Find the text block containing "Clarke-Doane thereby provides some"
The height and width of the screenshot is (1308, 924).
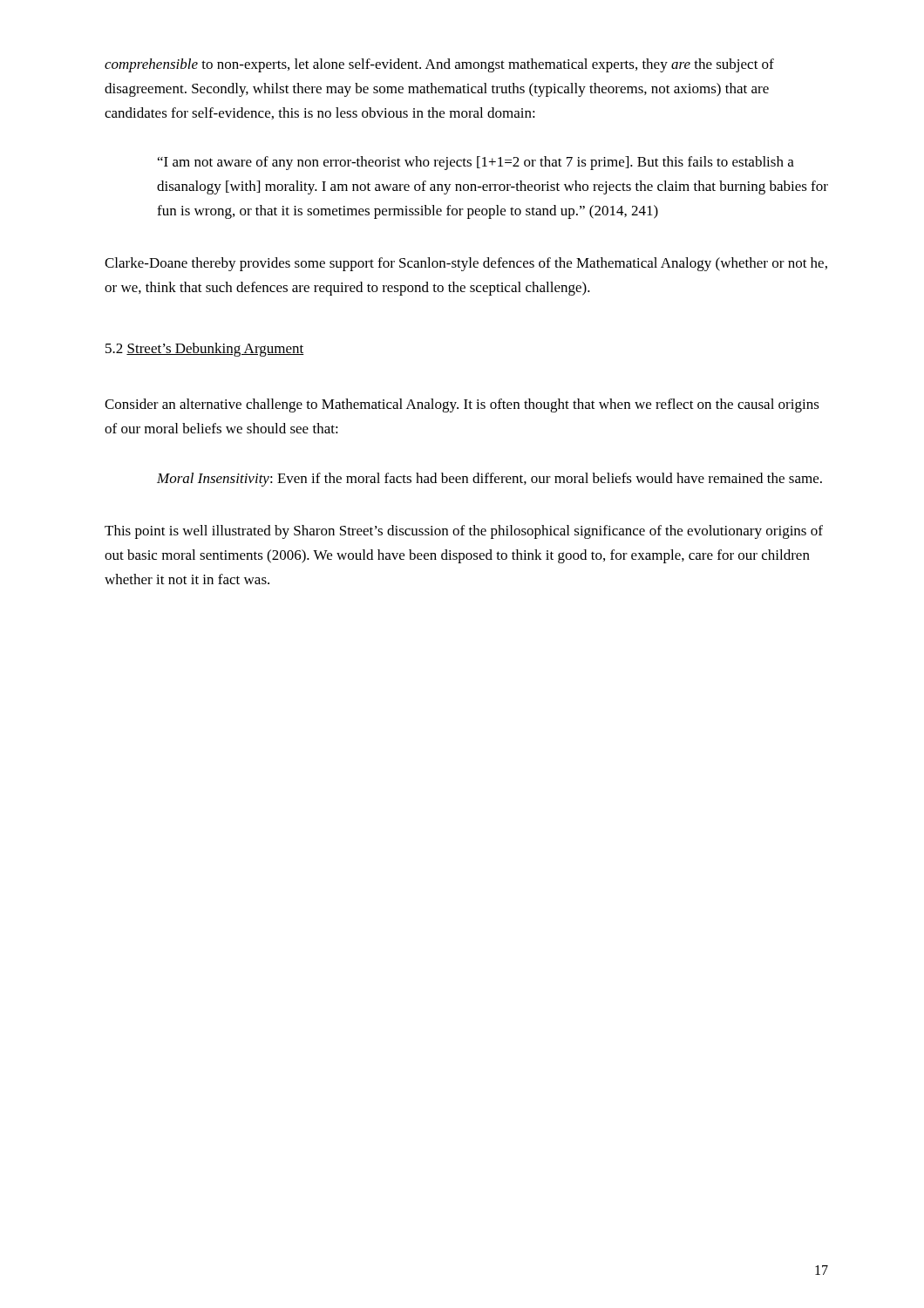coord(466,276)
